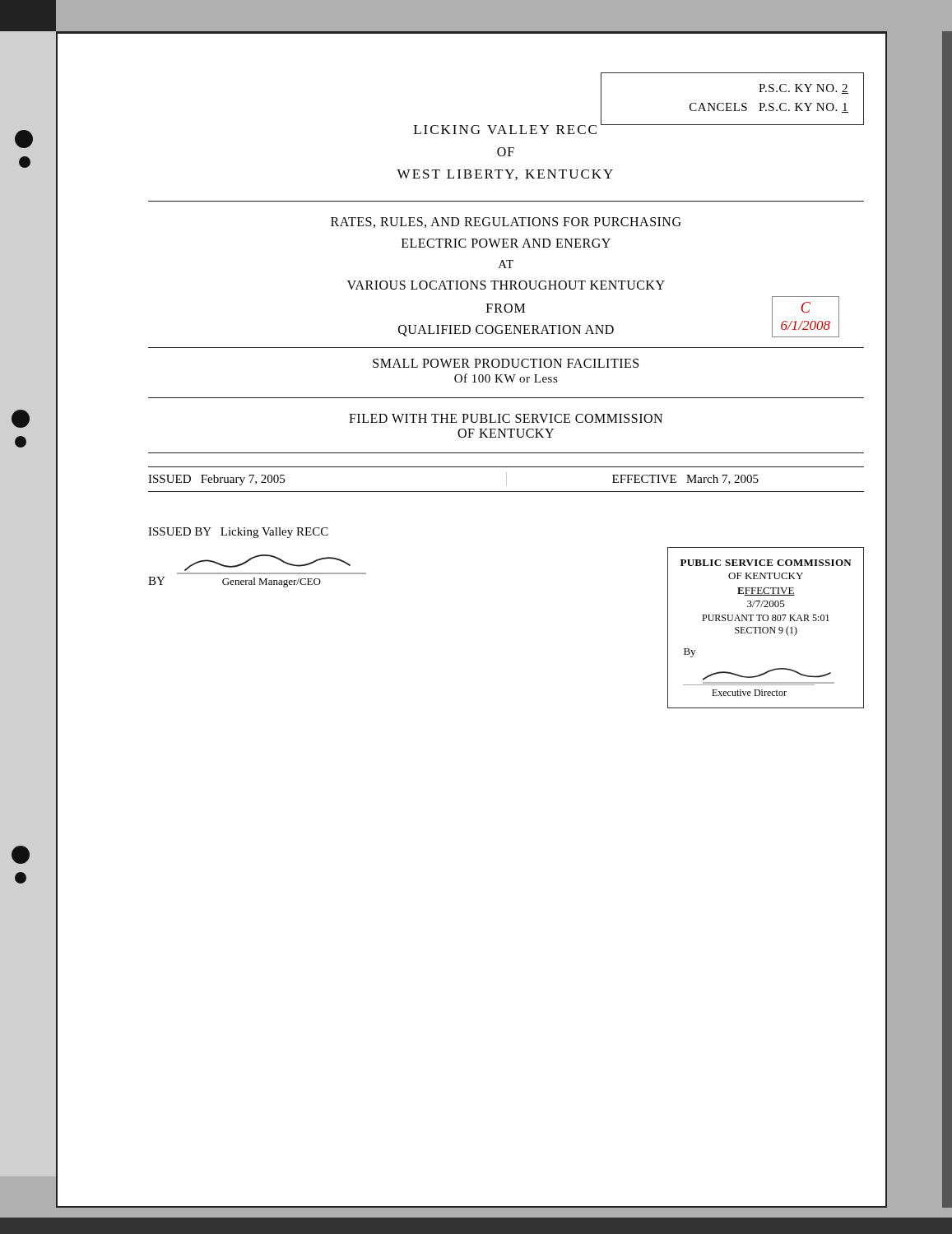952x1234 pixels.
Task: Point to the region starting "SMALL POWER PRODUCTION FACILITIES Of 100 KW or"
Action: point(506,371)
